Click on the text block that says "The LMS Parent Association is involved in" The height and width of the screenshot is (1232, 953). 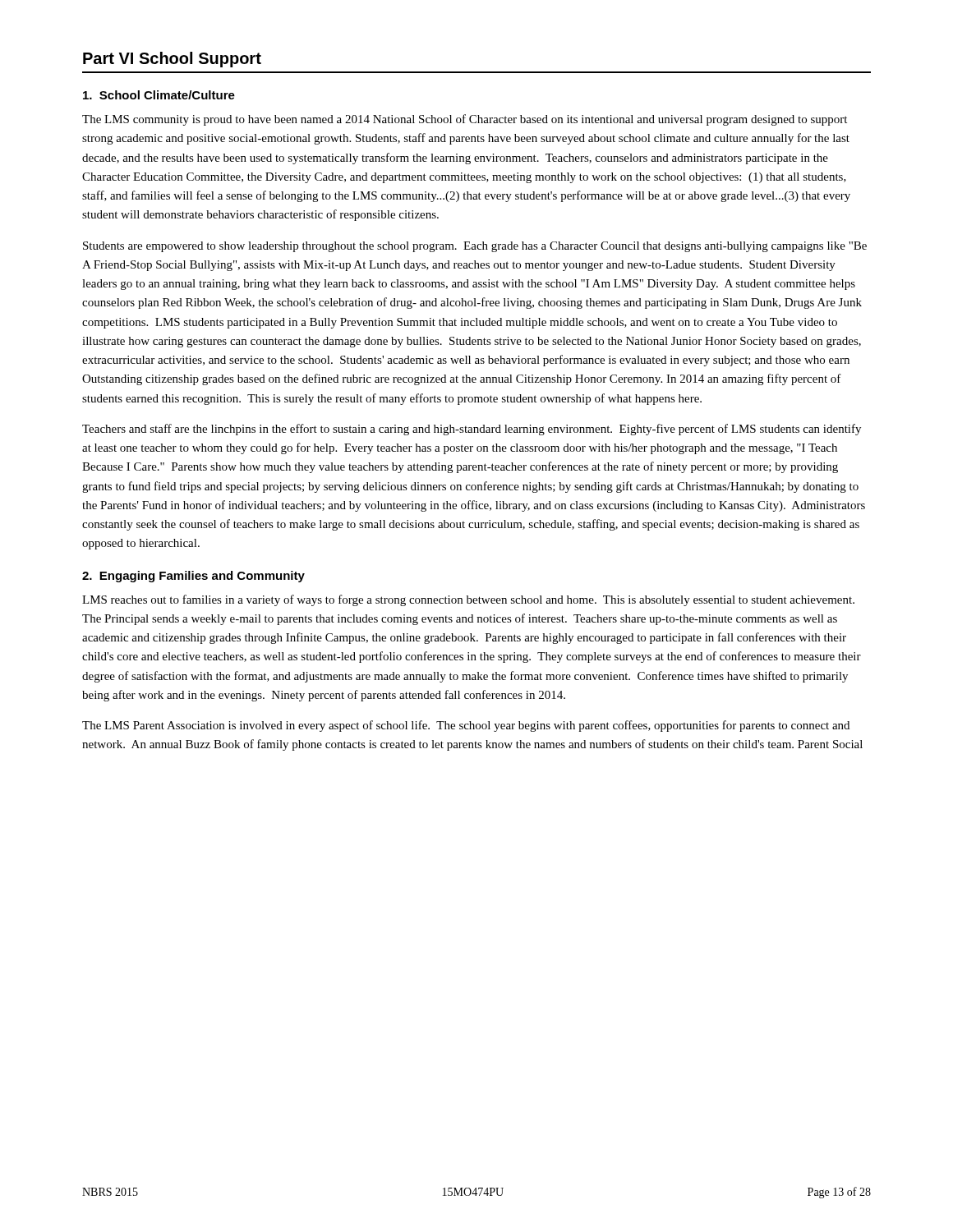pos(473,735)
